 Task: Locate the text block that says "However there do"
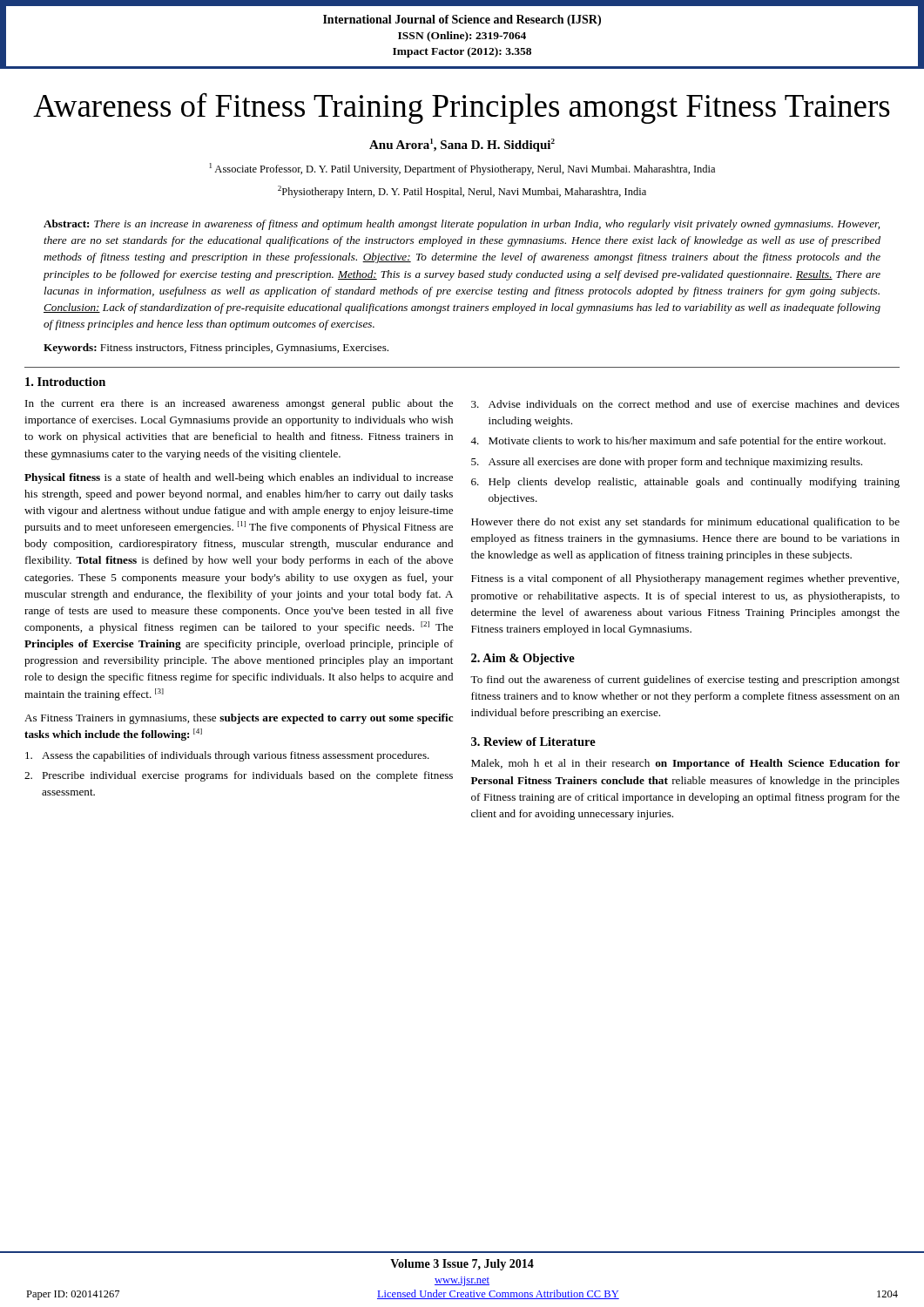[x=685, y=538]
